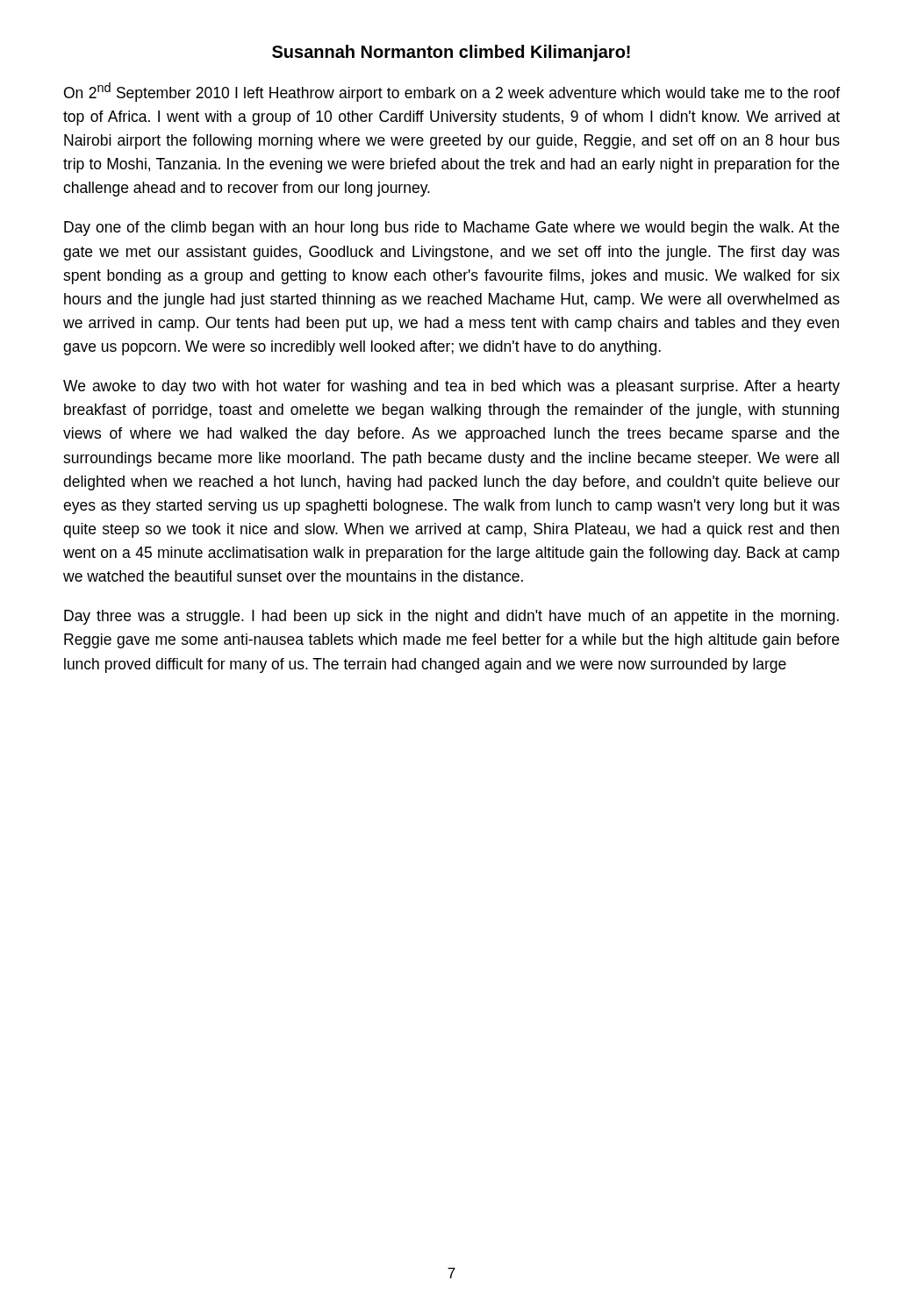
Task: Click on the text block starting "Day three was a struggle."
Action: [452, 640]
